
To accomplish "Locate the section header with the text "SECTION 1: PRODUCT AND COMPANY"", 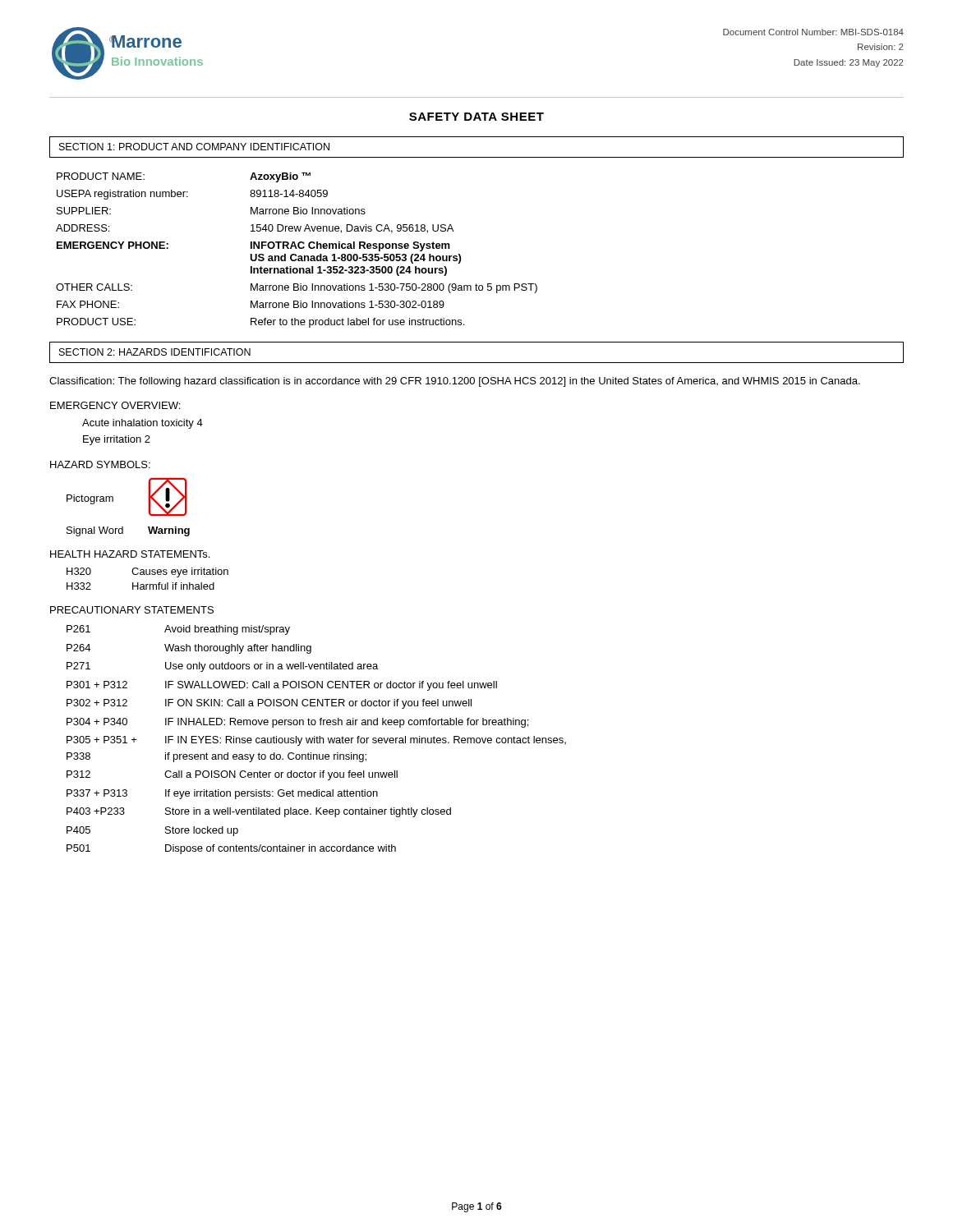I will (x=194, y=147).
